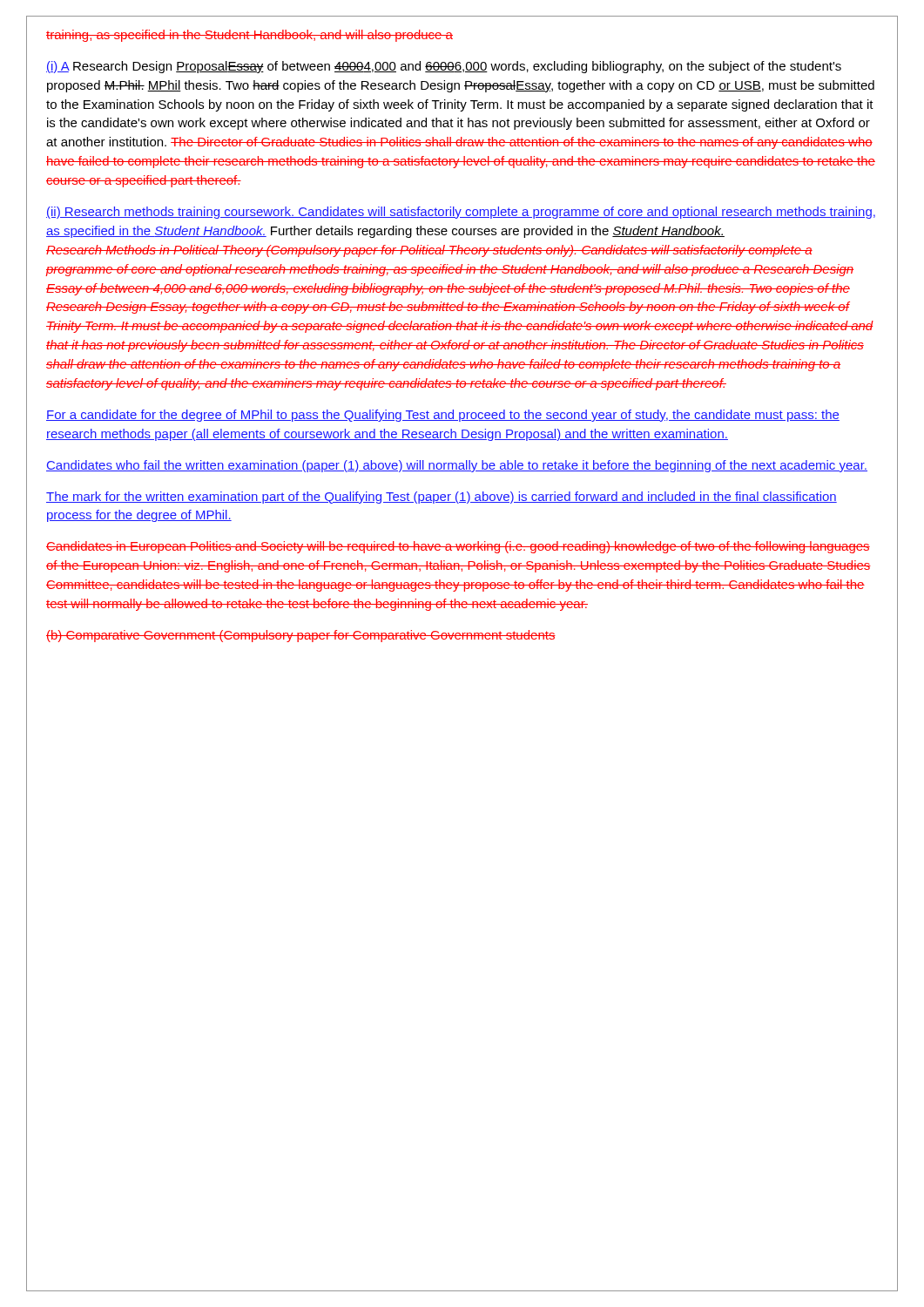924x1307 pixels.
Task: Locate the passage starting "(i) A Research"
Action: click(461, 123)
